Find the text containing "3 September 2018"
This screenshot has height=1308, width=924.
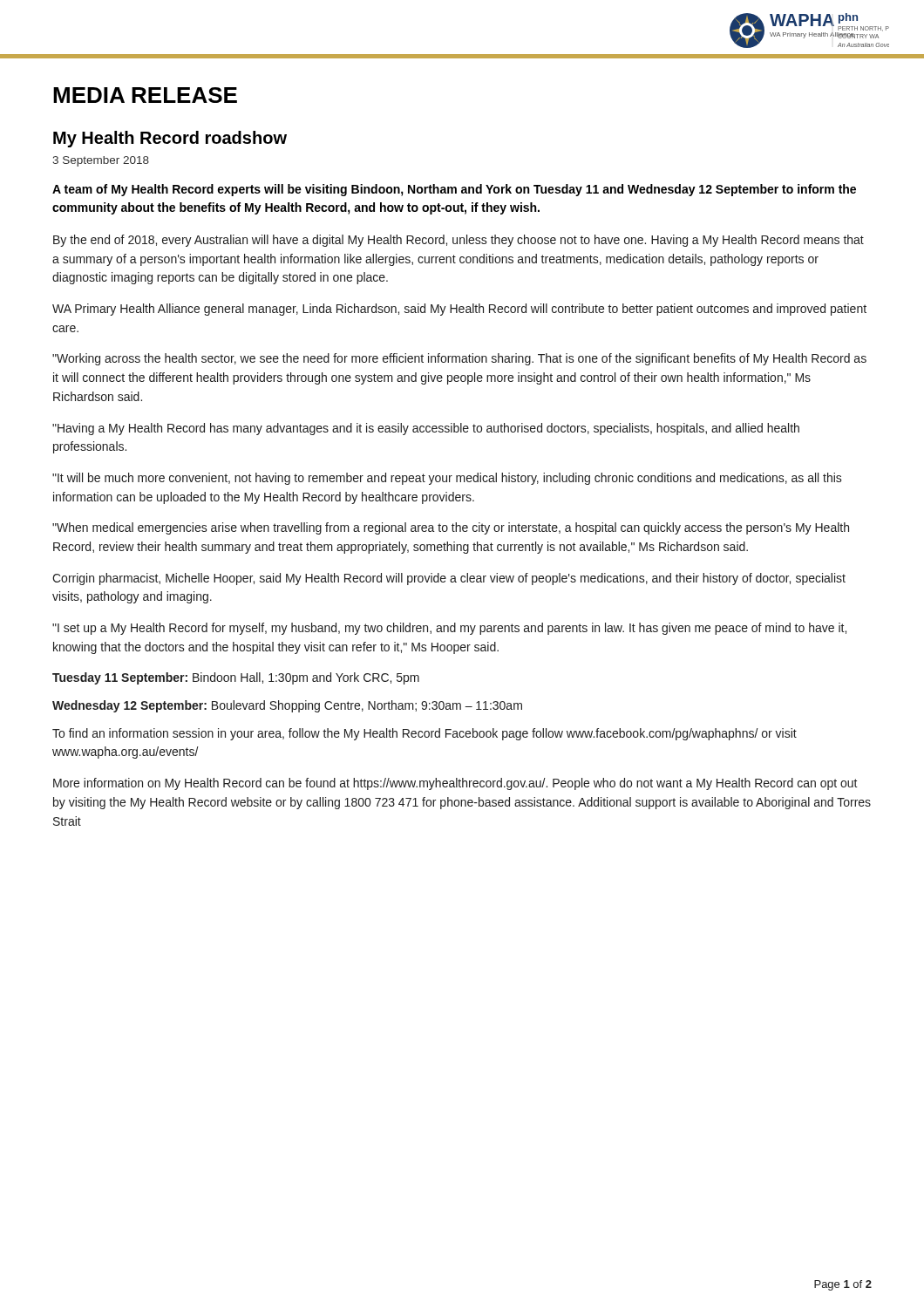click(x=101, y=160)
